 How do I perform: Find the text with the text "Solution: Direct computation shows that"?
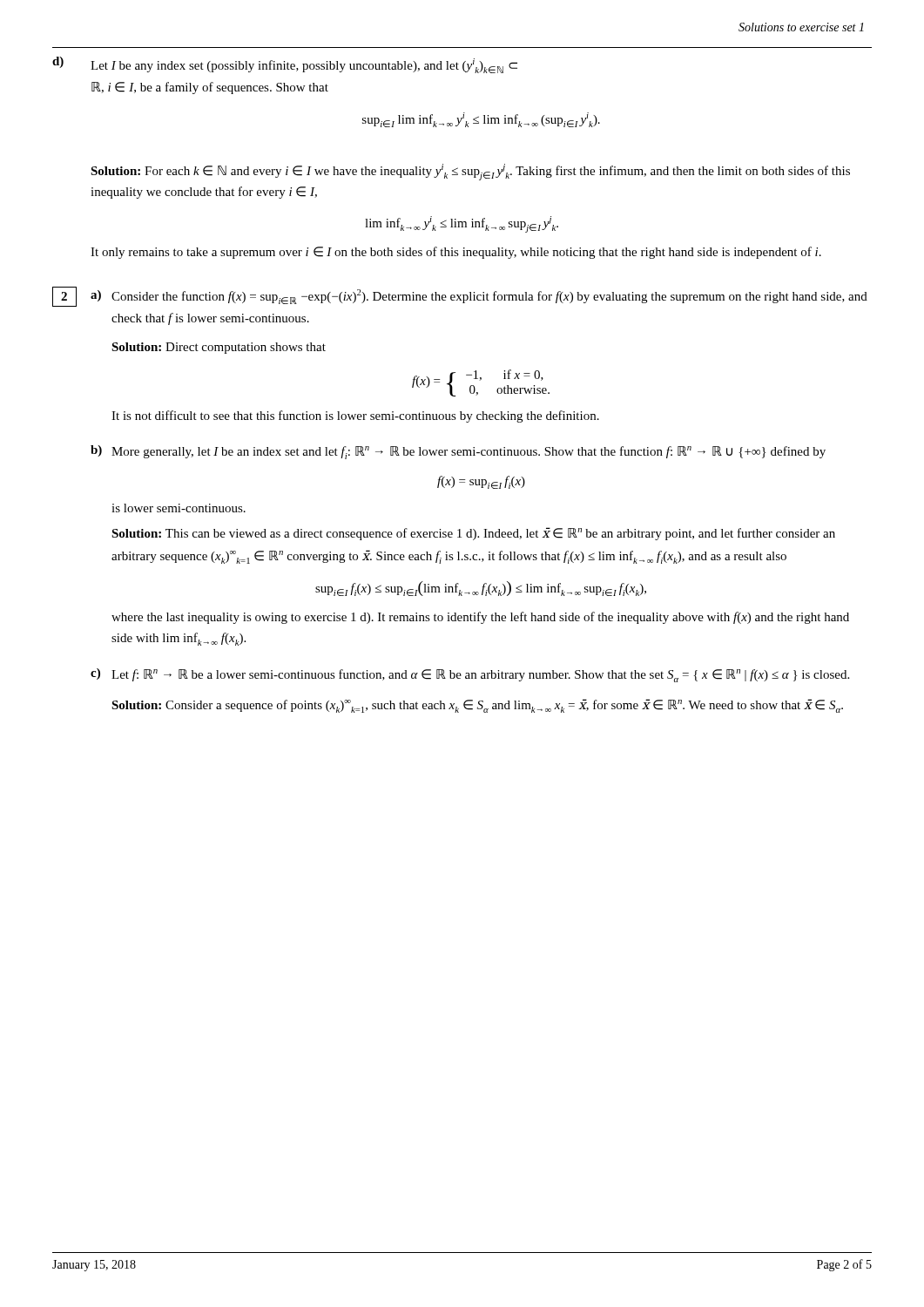click(218, 347)
